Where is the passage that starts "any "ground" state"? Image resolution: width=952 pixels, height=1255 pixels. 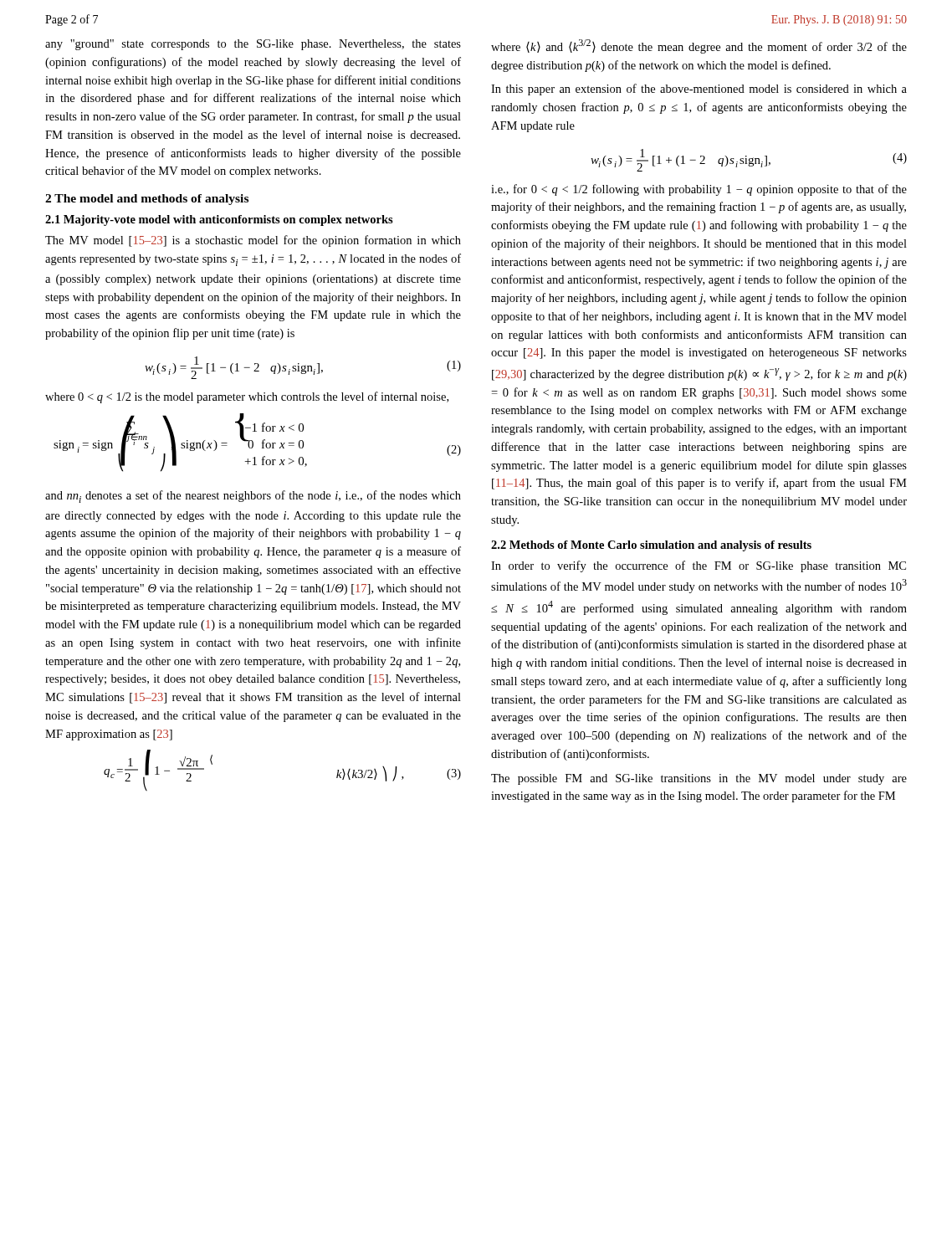[253, 108]
